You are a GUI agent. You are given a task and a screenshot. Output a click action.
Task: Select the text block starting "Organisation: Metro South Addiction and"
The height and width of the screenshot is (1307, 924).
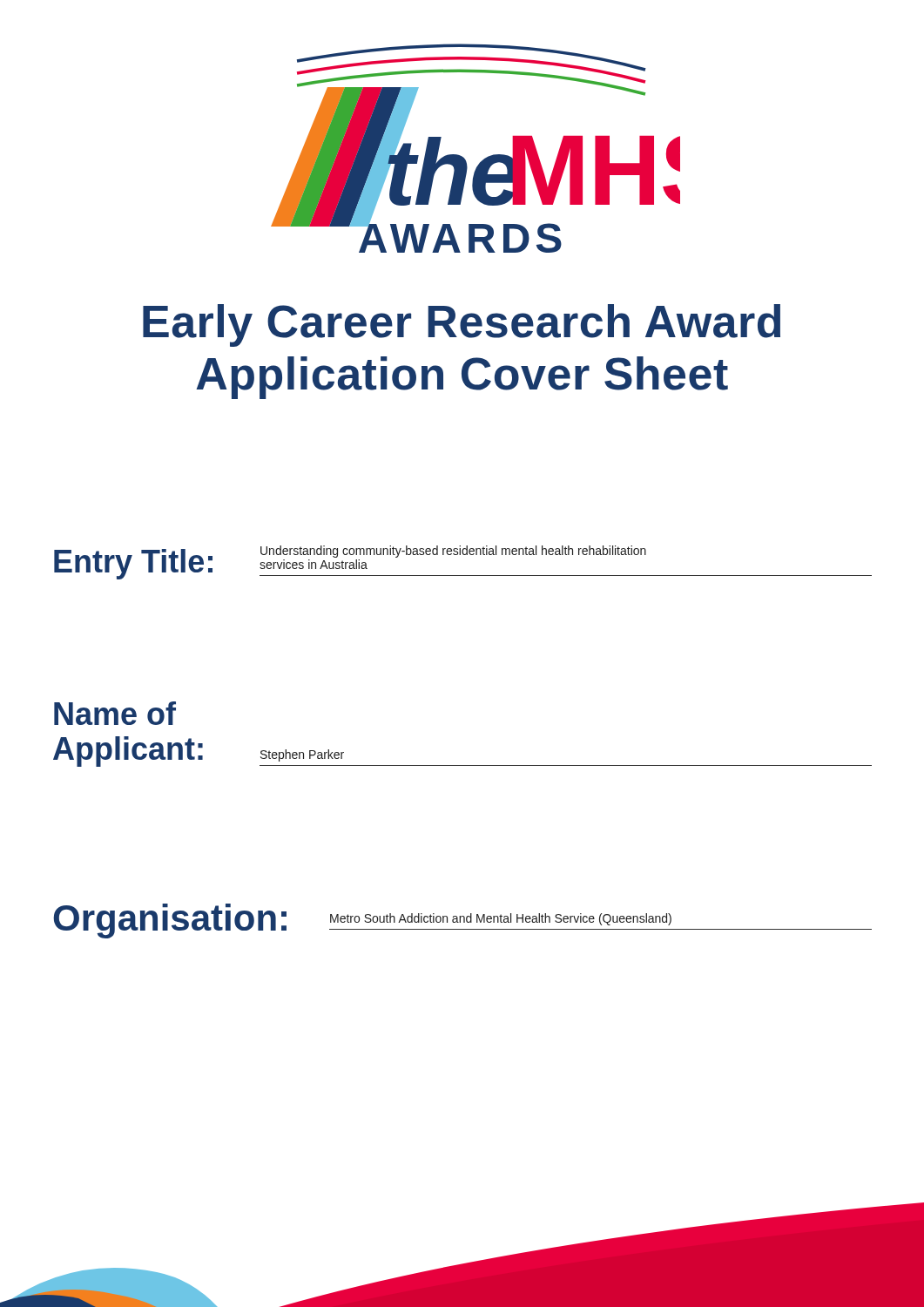[462, 918]
